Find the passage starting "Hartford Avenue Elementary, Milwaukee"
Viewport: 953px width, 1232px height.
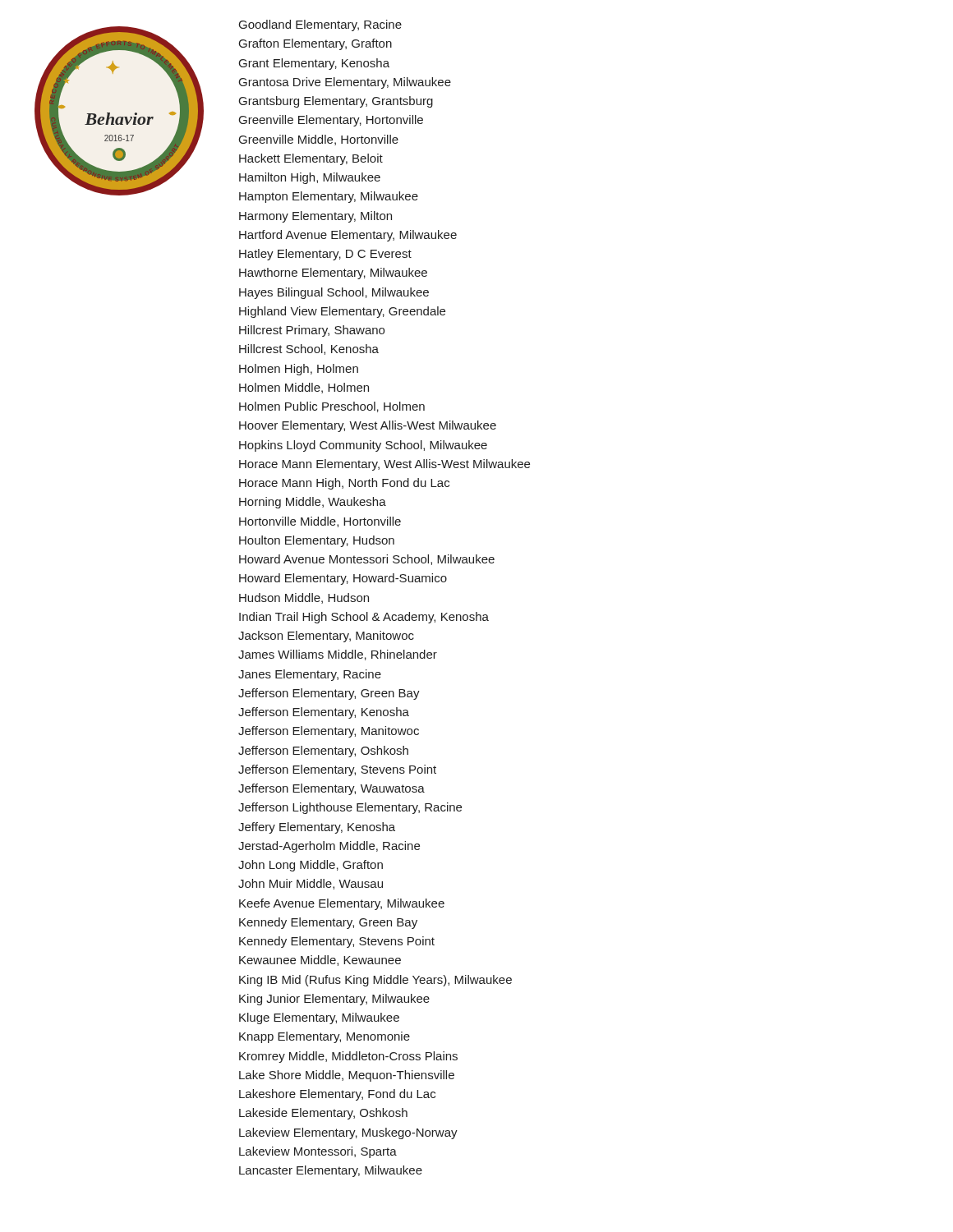[348, 234]
